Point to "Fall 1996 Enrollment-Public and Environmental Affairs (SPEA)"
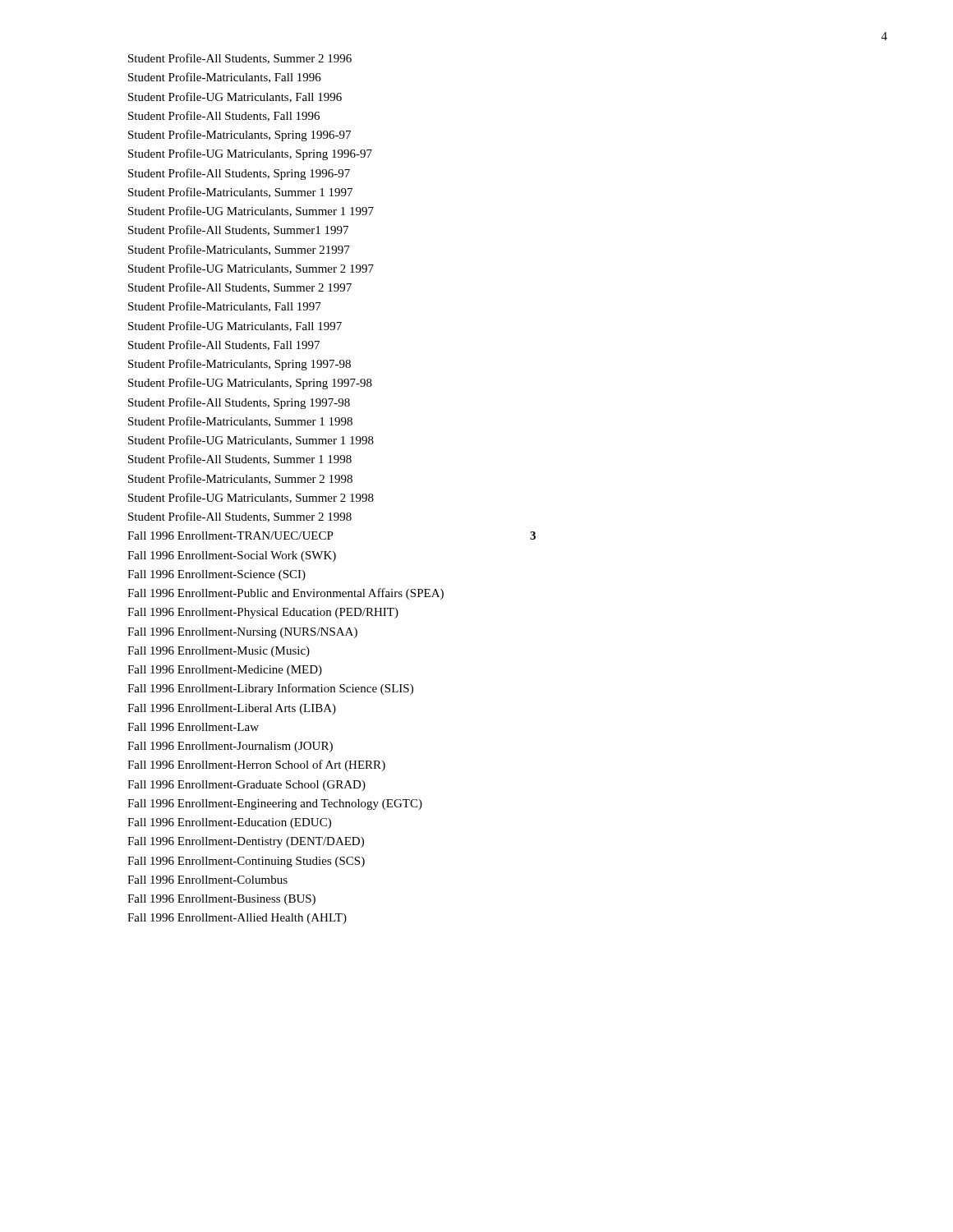The width and height of the screenshot is (953, 1232). 286,593
